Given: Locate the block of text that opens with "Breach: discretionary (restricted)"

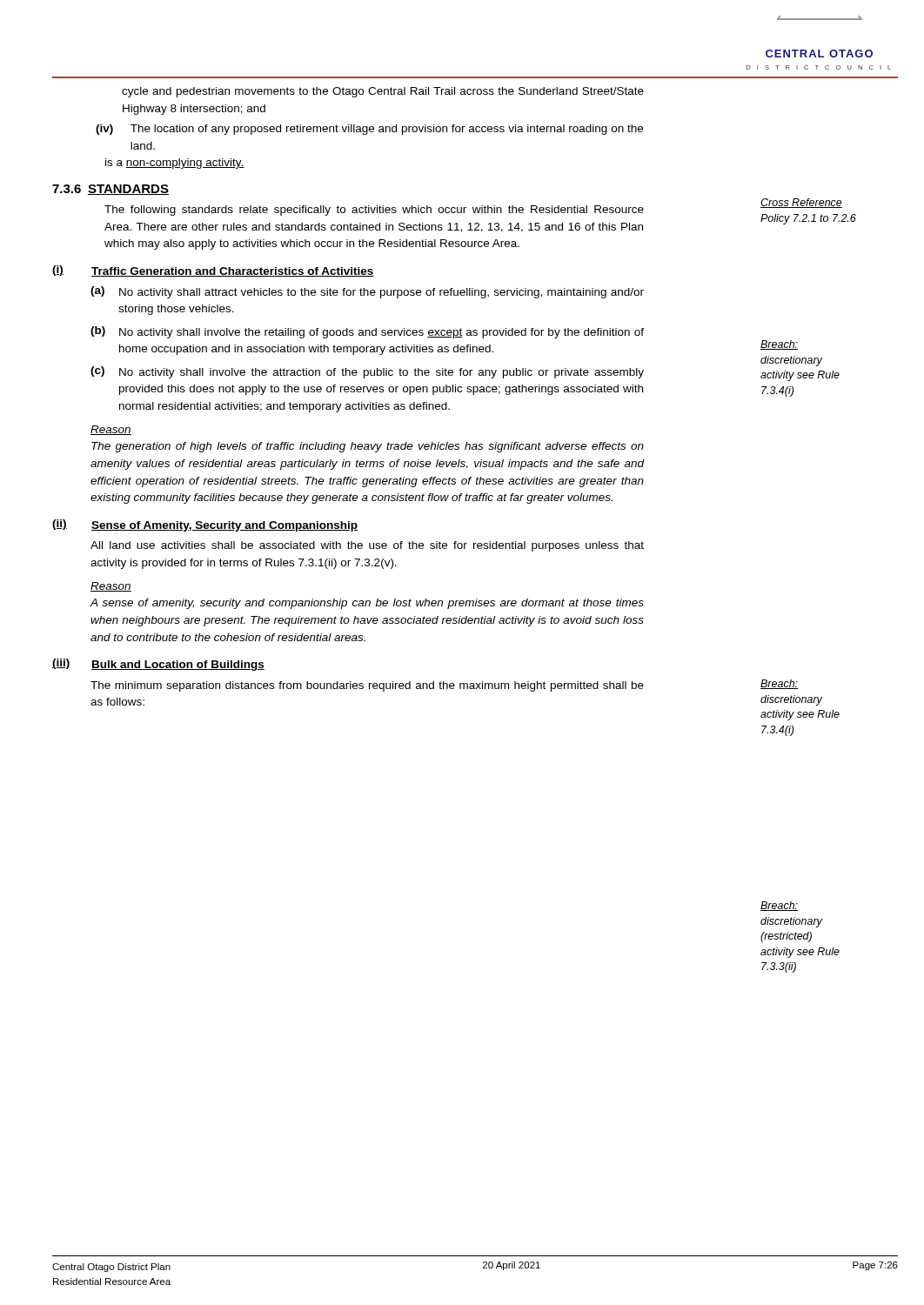Looking at the screenshot, I should (x=800, y=936).
